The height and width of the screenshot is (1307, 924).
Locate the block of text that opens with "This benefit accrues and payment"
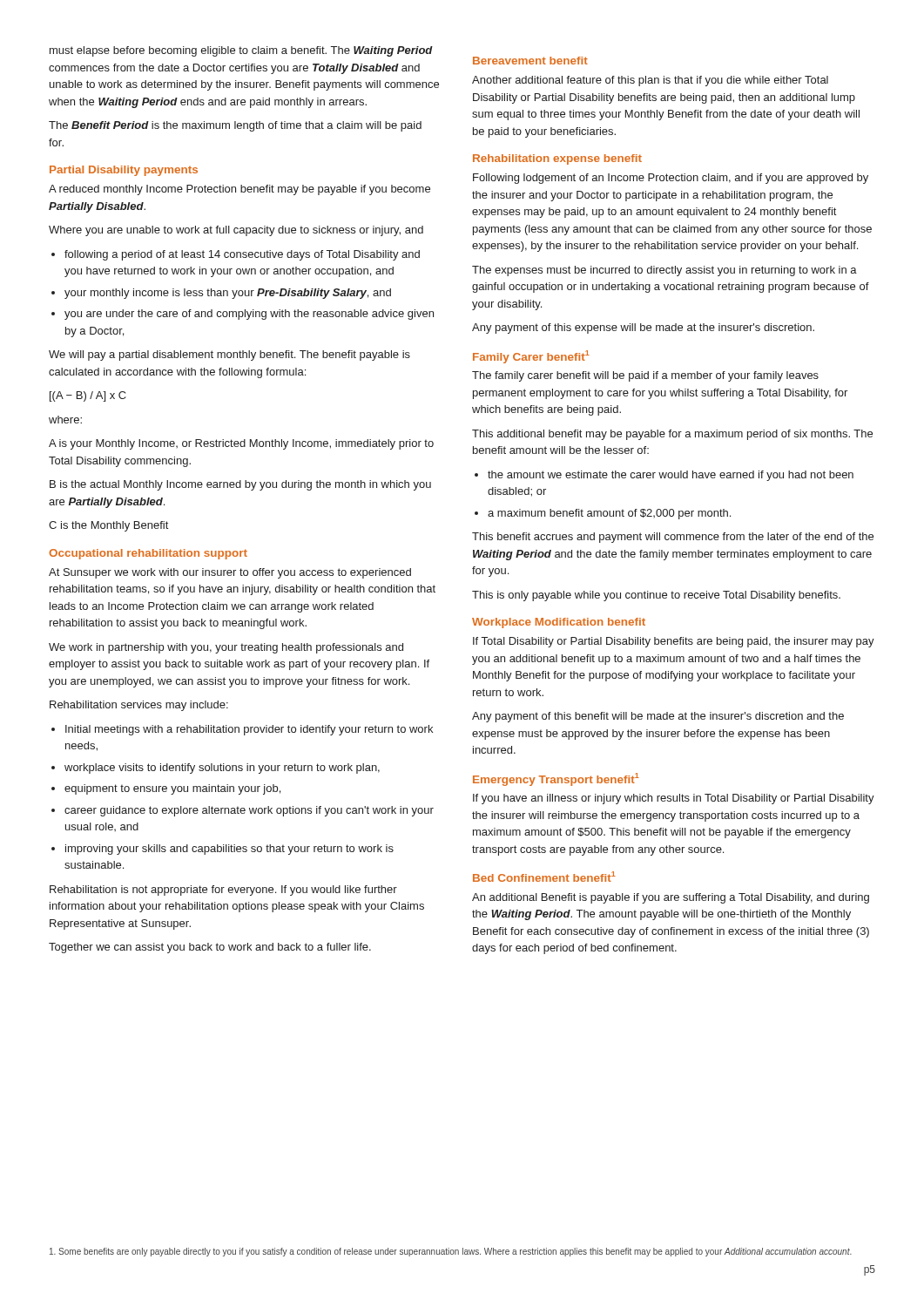(674, 565)
